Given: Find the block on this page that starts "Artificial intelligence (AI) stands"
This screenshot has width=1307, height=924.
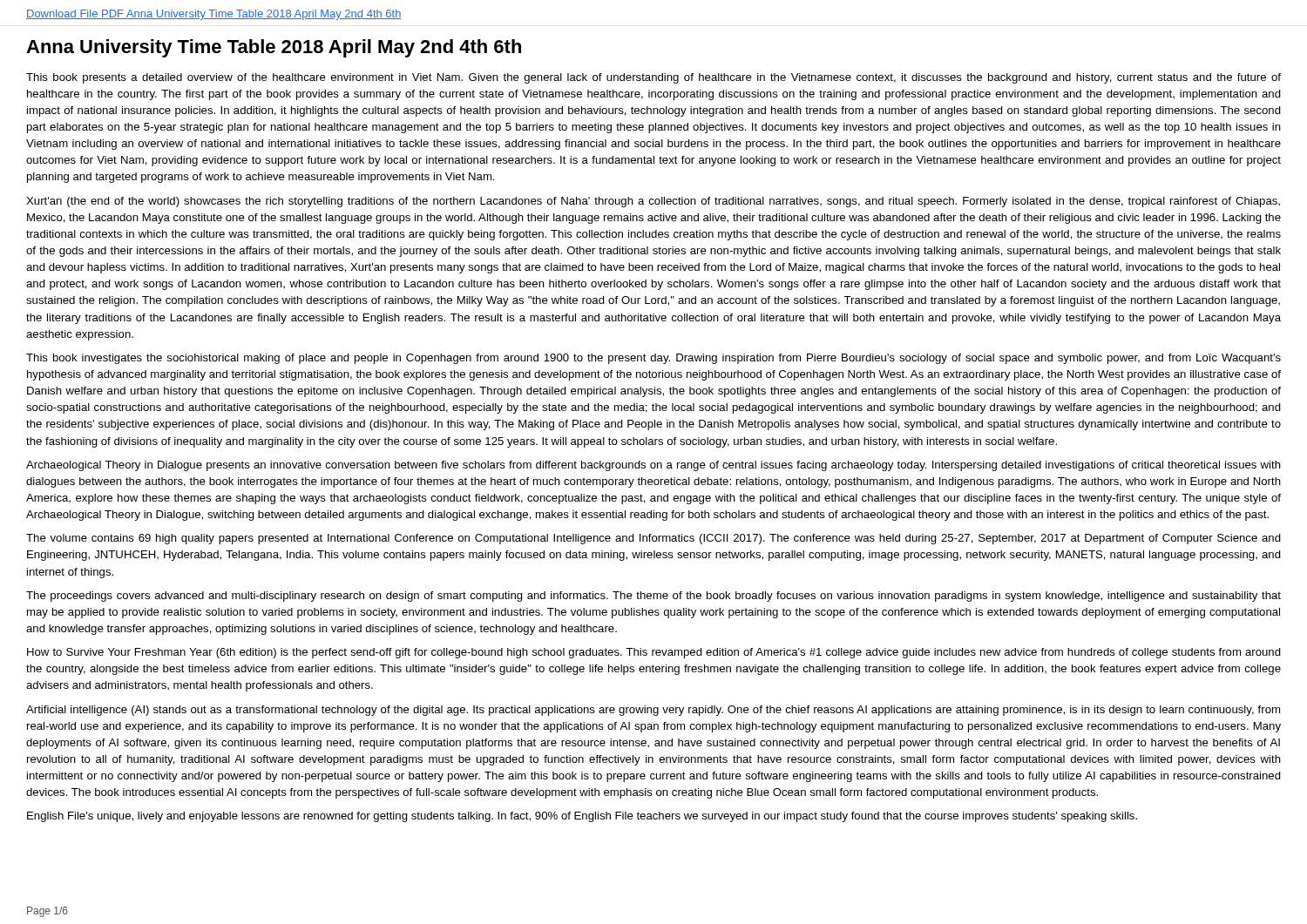Looking at the screenshot, I should (x=654, y=751).
